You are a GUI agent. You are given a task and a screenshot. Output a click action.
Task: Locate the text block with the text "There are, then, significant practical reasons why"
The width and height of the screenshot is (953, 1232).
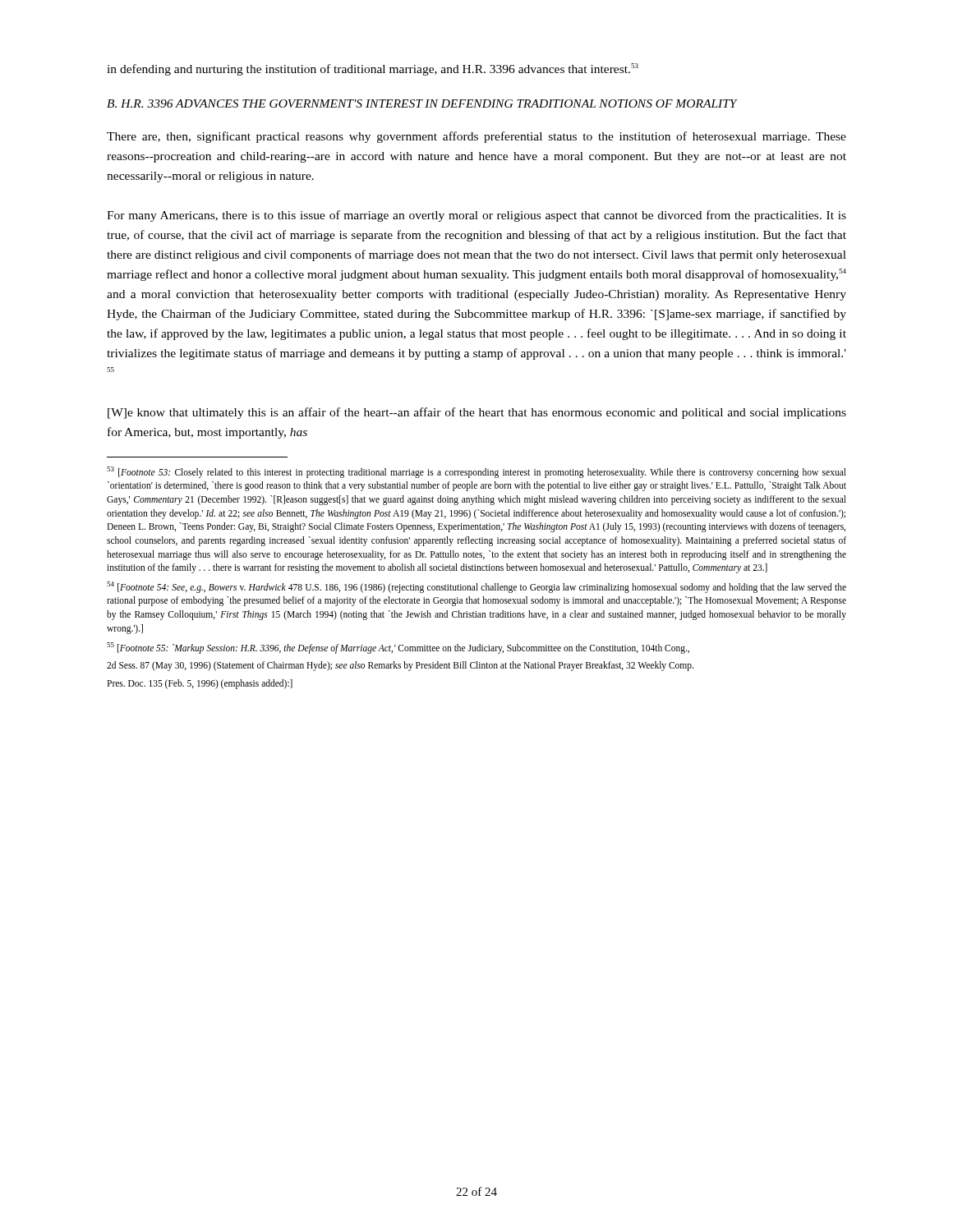click(476, 284)
